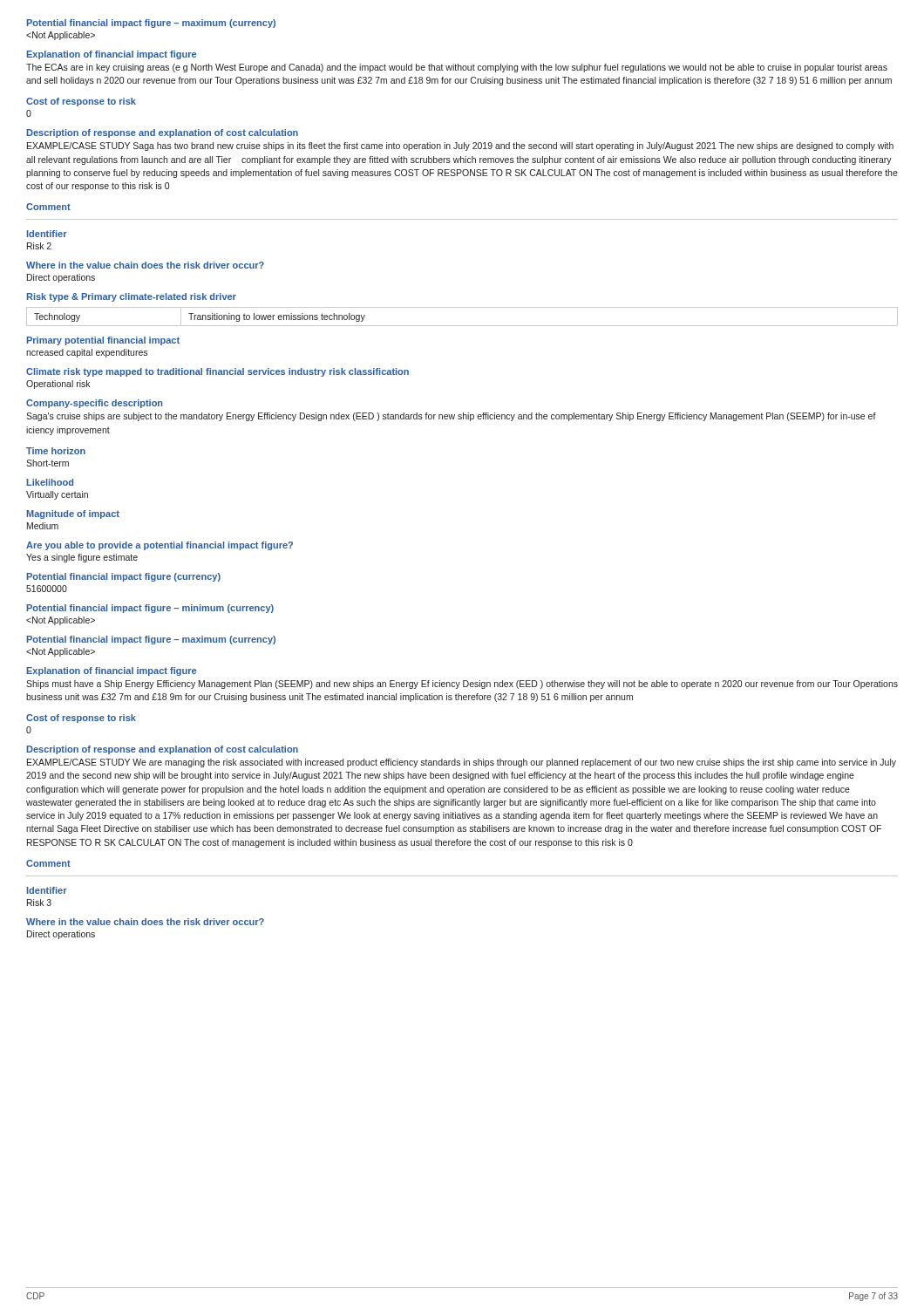924x1308 pixels.
Task: Select the table that reads "Transitioning to lower emissions technology"
Action: [x=462, y=317]
